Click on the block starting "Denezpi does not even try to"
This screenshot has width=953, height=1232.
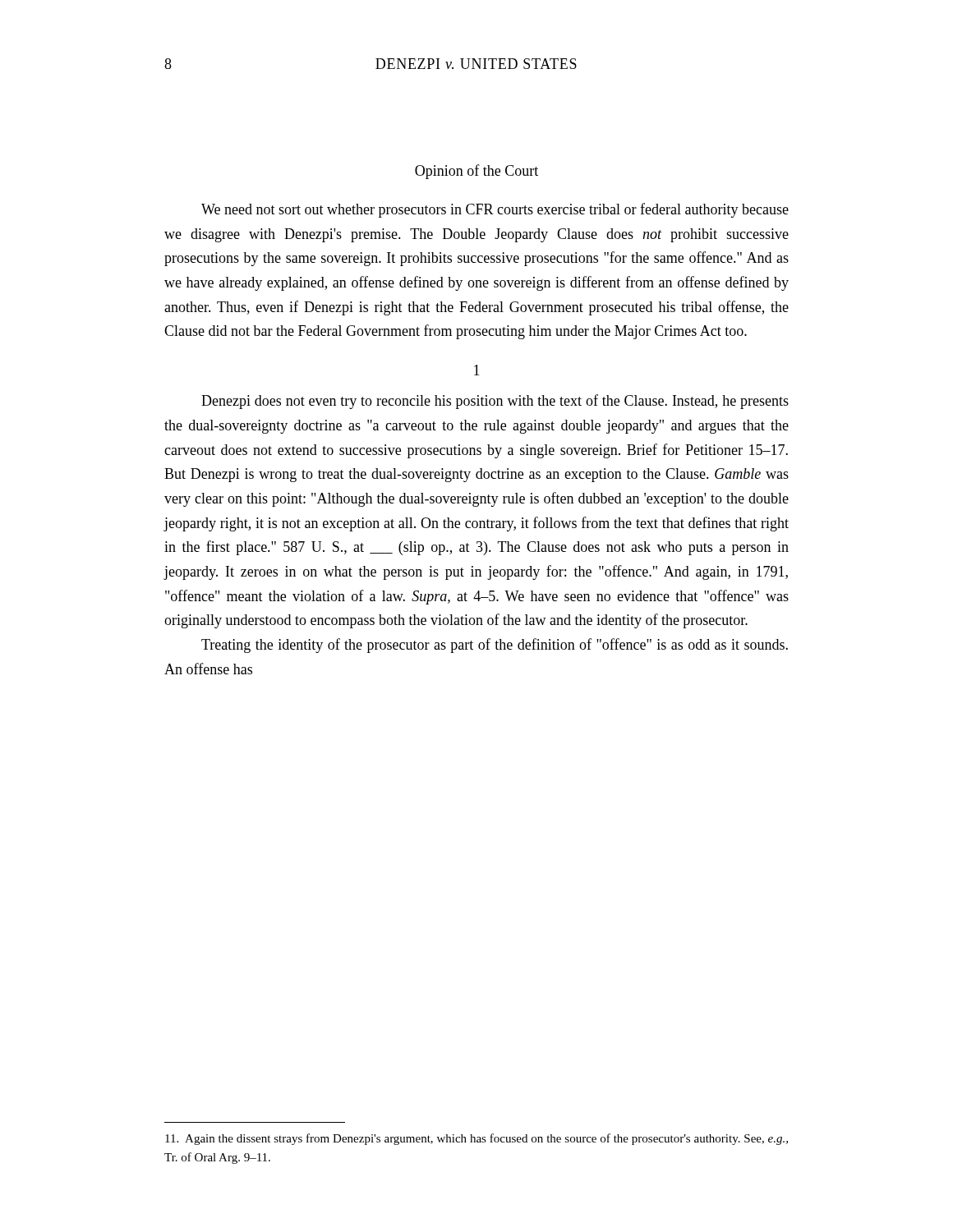(x=476, y=511)
